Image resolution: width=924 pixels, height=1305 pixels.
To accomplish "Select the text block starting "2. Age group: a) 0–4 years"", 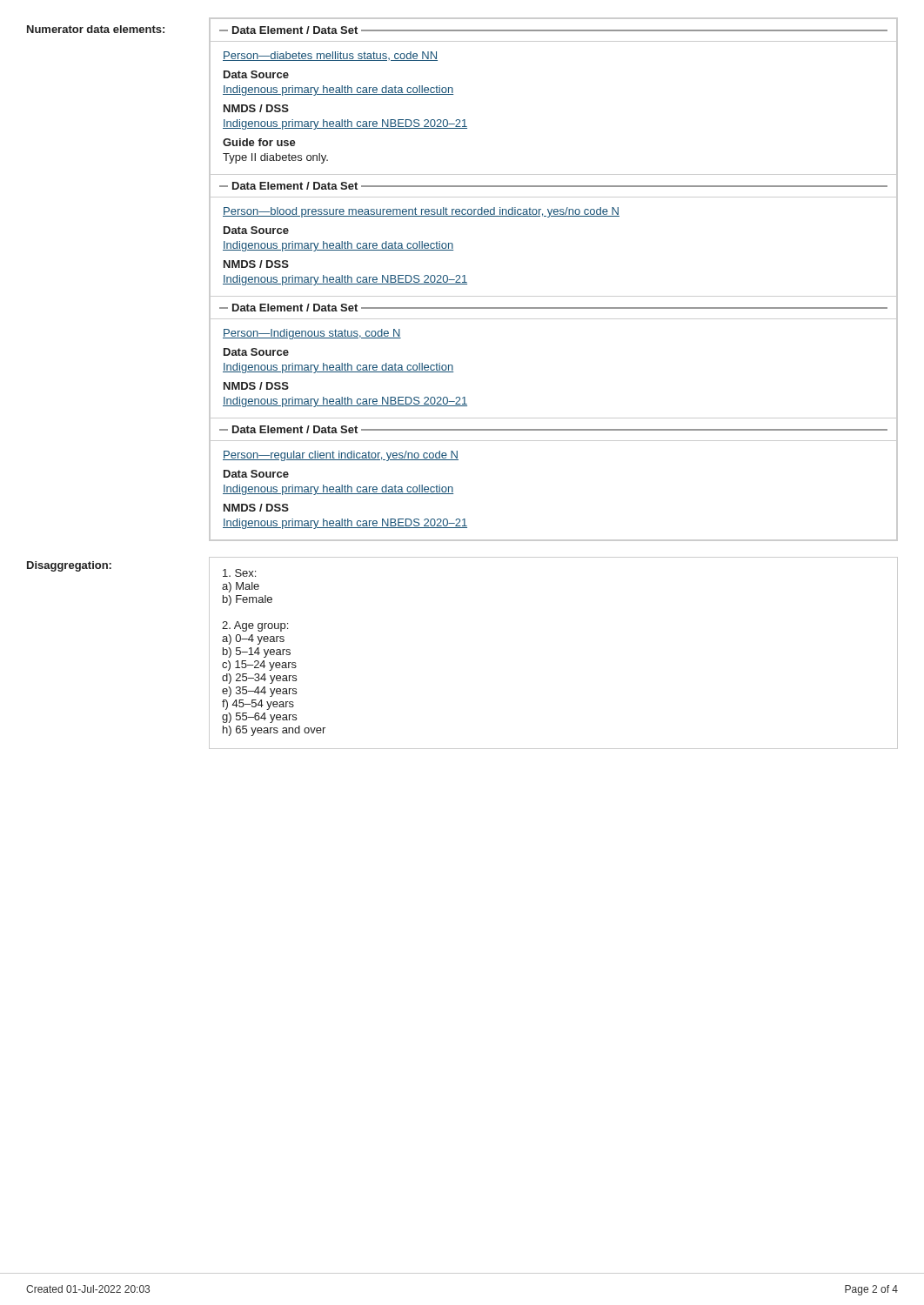I will pos(274,677).
